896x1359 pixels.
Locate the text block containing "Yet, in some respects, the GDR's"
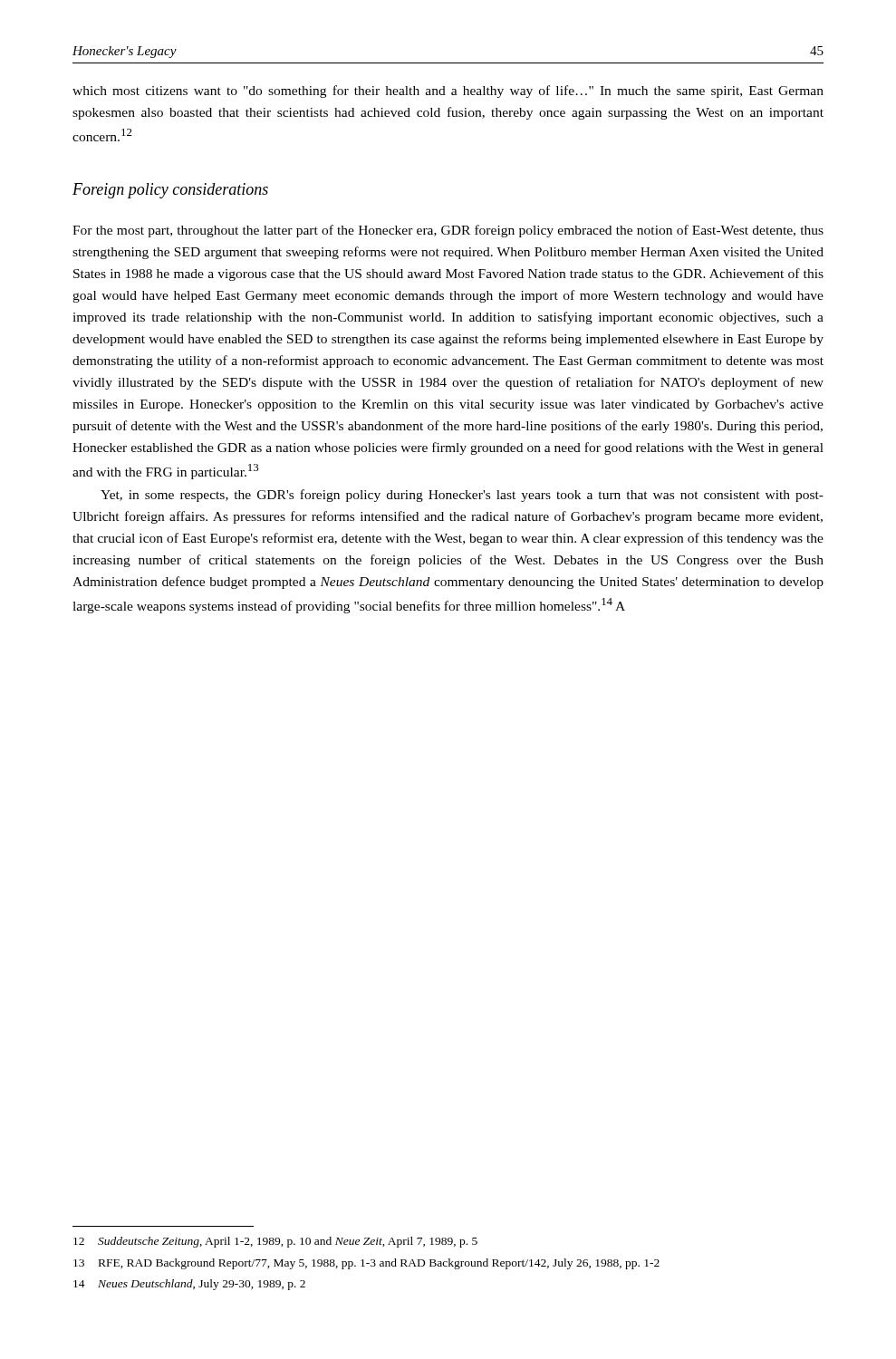point(448,550)
